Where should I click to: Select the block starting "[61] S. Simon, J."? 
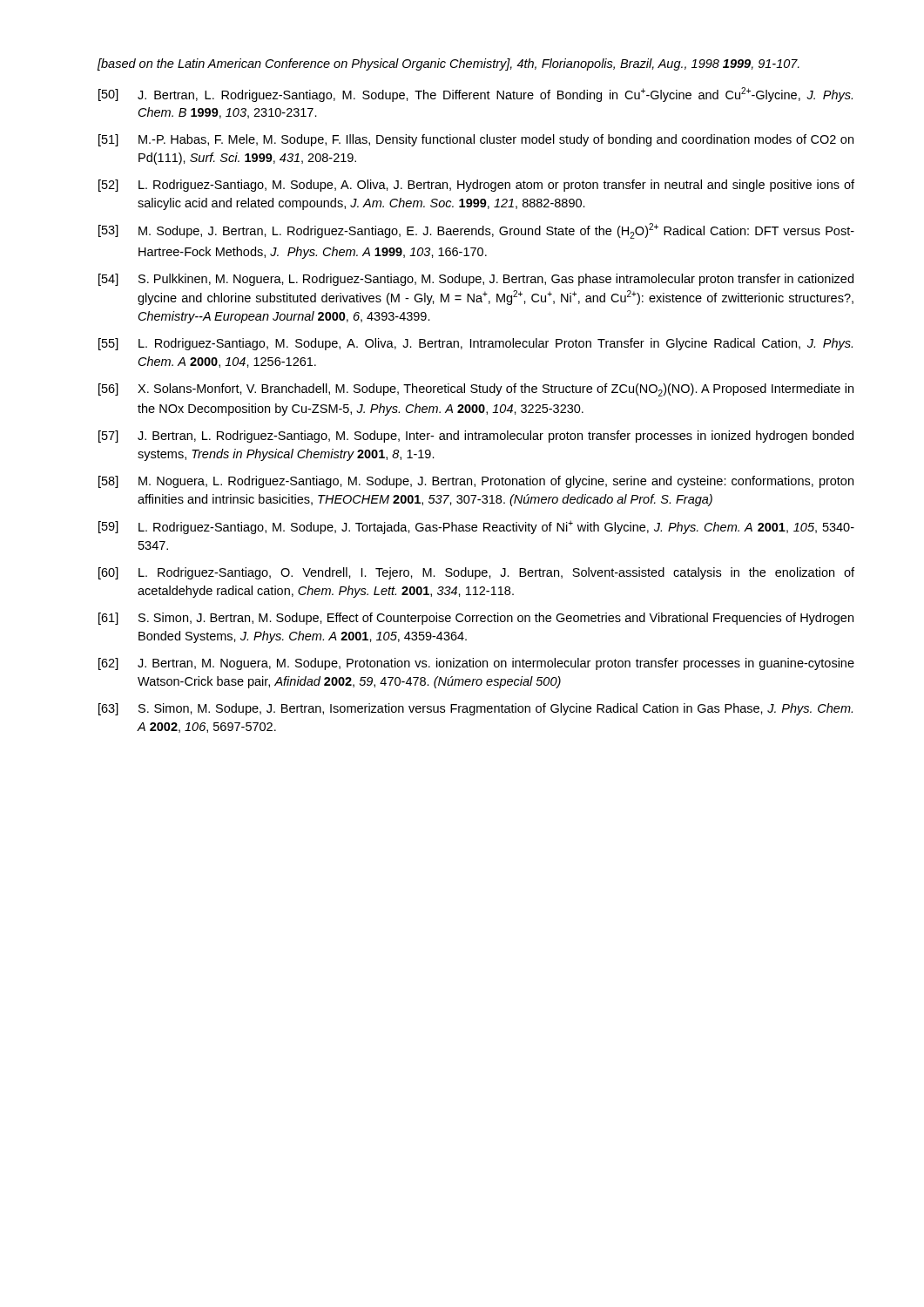point(476,627)
